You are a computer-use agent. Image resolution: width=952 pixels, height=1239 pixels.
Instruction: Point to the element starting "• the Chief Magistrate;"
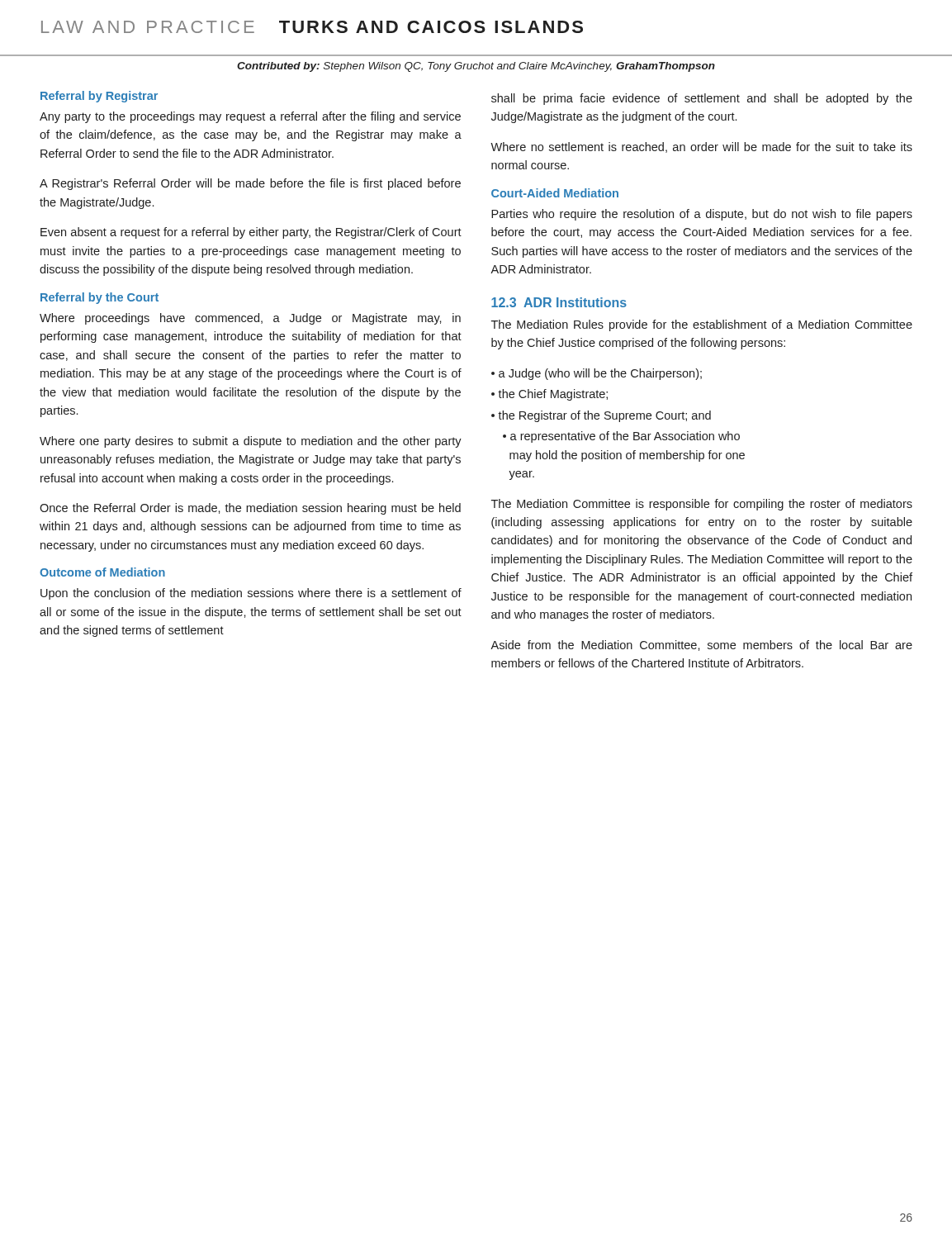pyautogui.click(x=550, y=394)
